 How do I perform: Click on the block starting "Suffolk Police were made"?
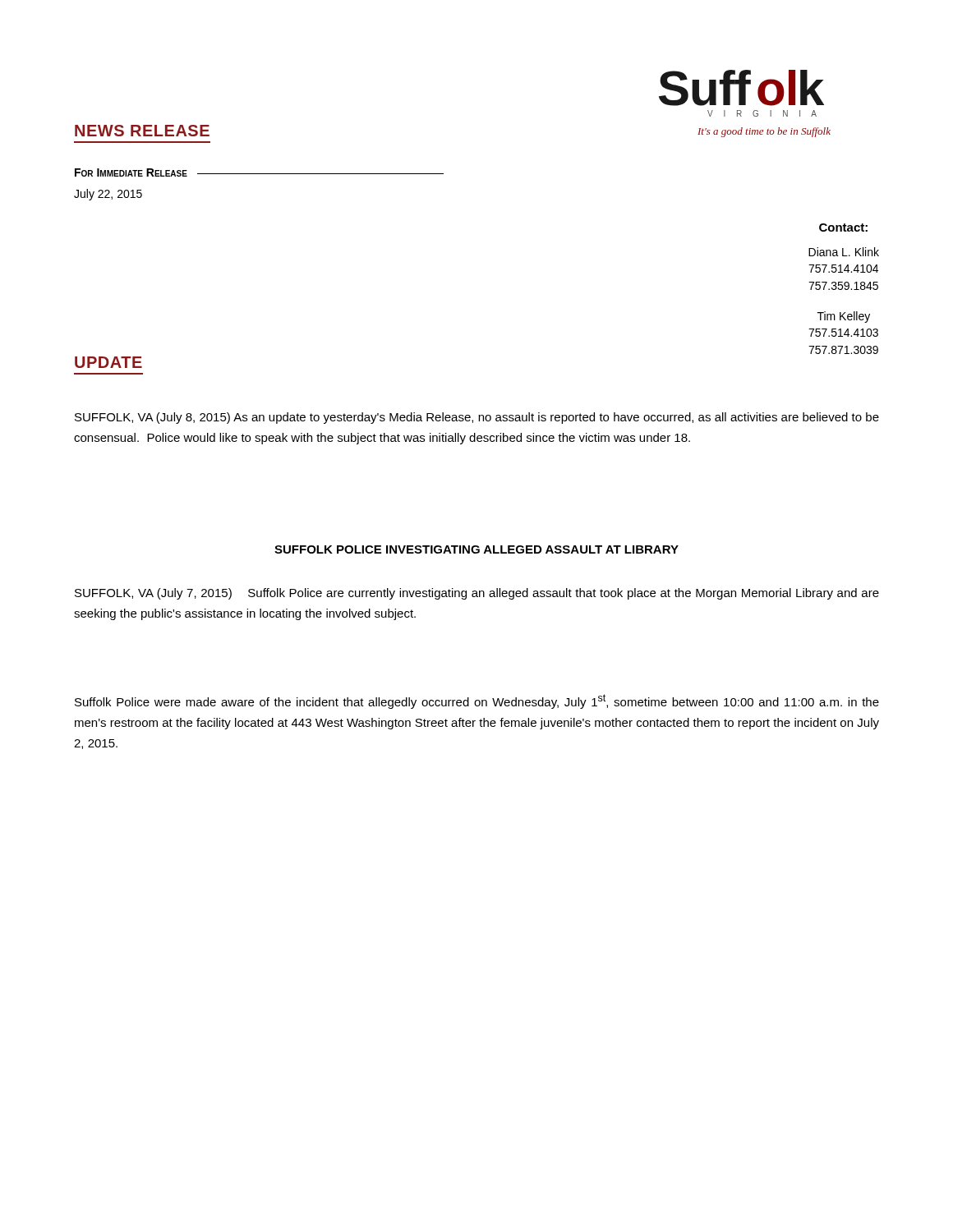476,721
